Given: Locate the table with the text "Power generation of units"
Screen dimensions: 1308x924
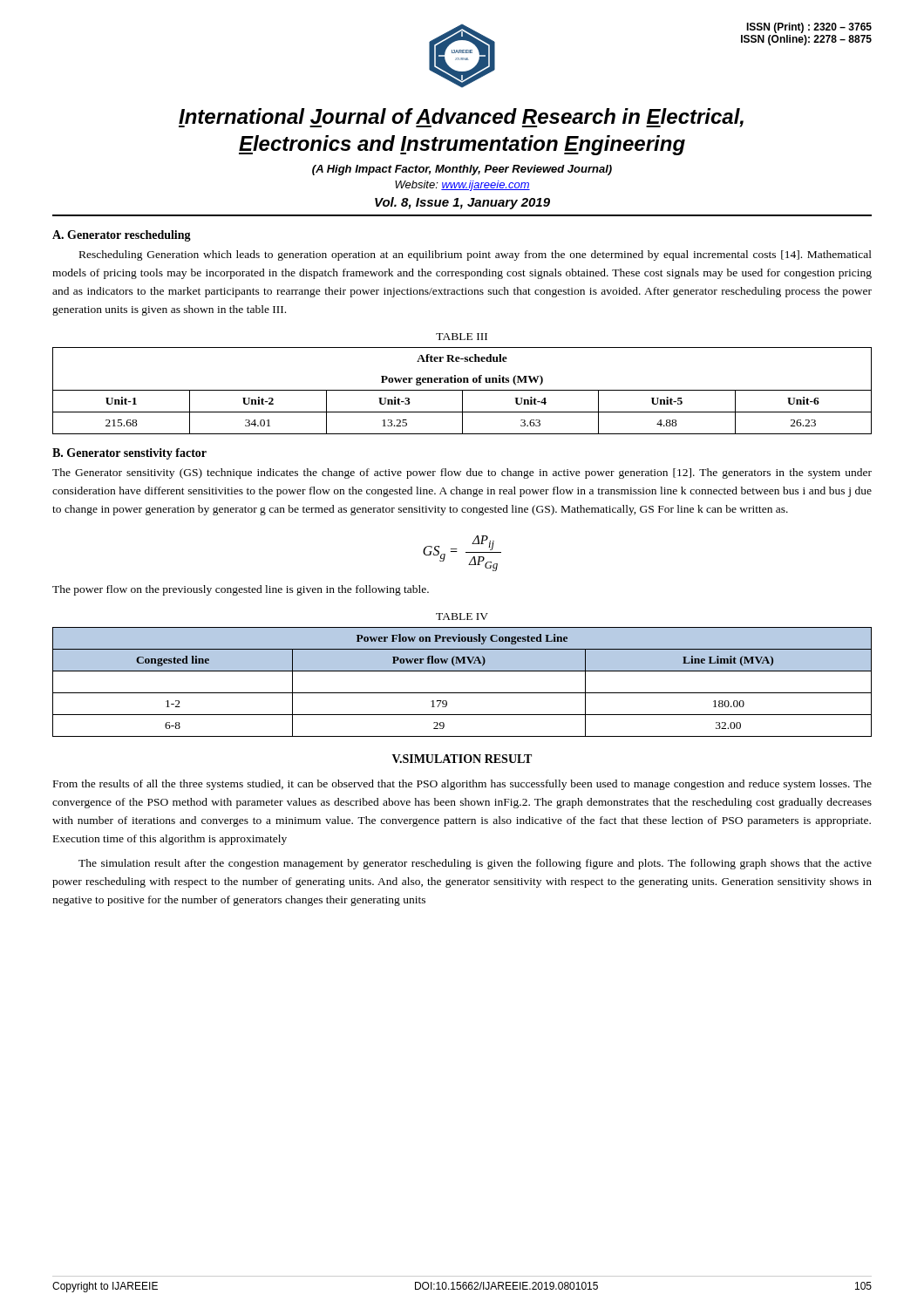Looking at the screenshot, I should coord(462,391).
